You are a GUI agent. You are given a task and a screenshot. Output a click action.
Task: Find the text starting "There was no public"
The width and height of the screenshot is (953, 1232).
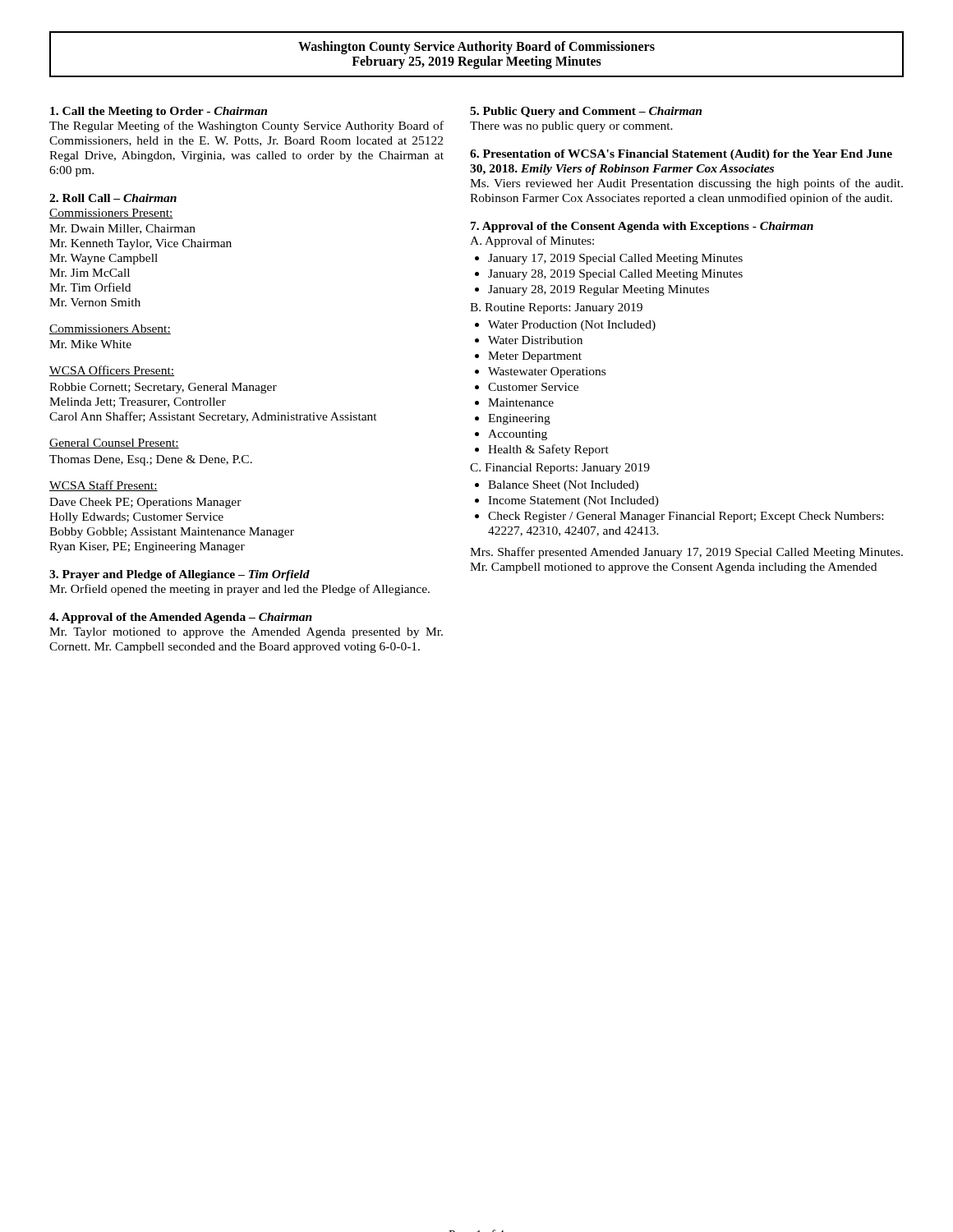[572, 125]
